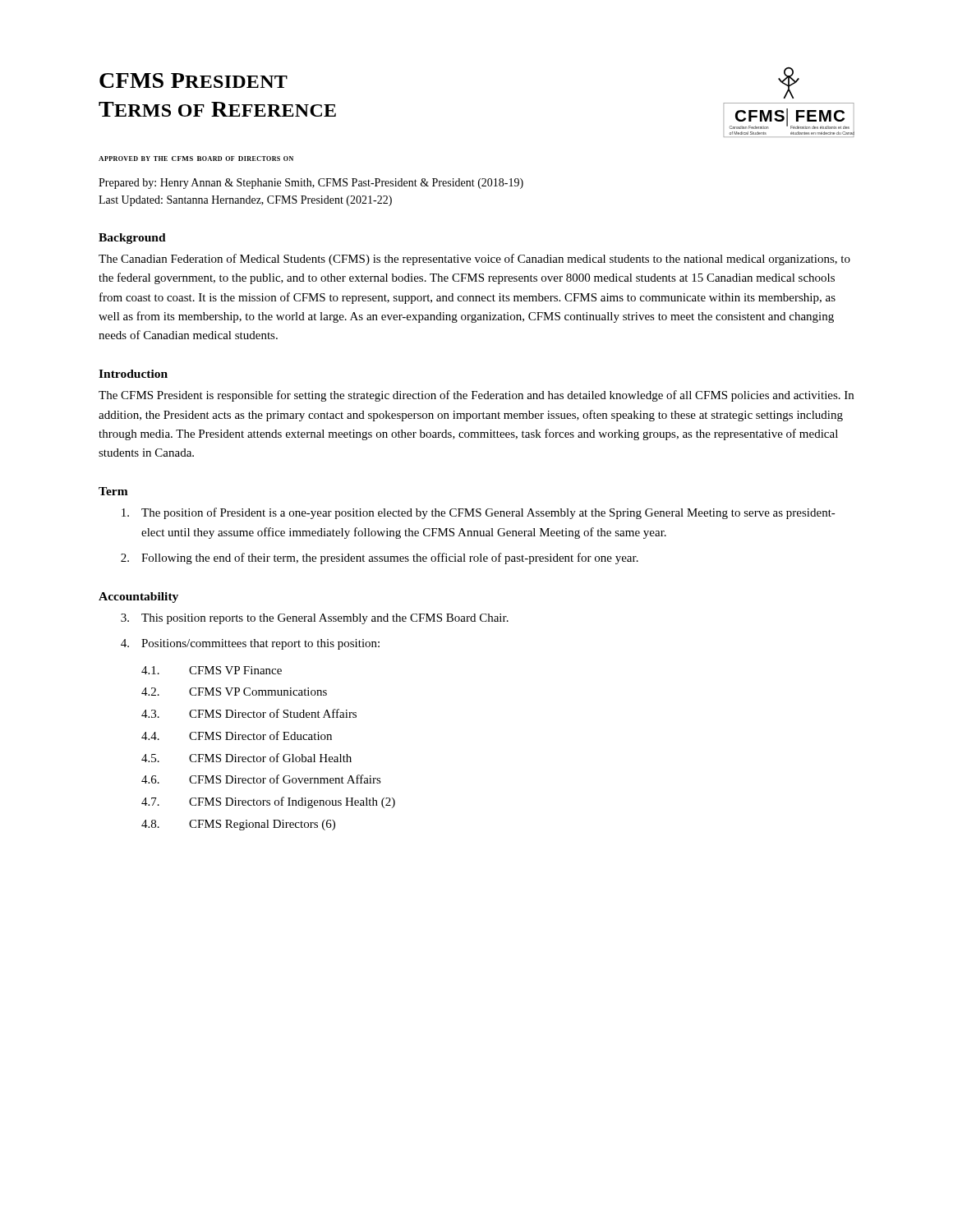Where is the section header that starts "APPROVED BY THE CFMS BOARD OF DIRECTORS"?
This screenshot has width=953, height=1232.
click(x=196, y=157)
